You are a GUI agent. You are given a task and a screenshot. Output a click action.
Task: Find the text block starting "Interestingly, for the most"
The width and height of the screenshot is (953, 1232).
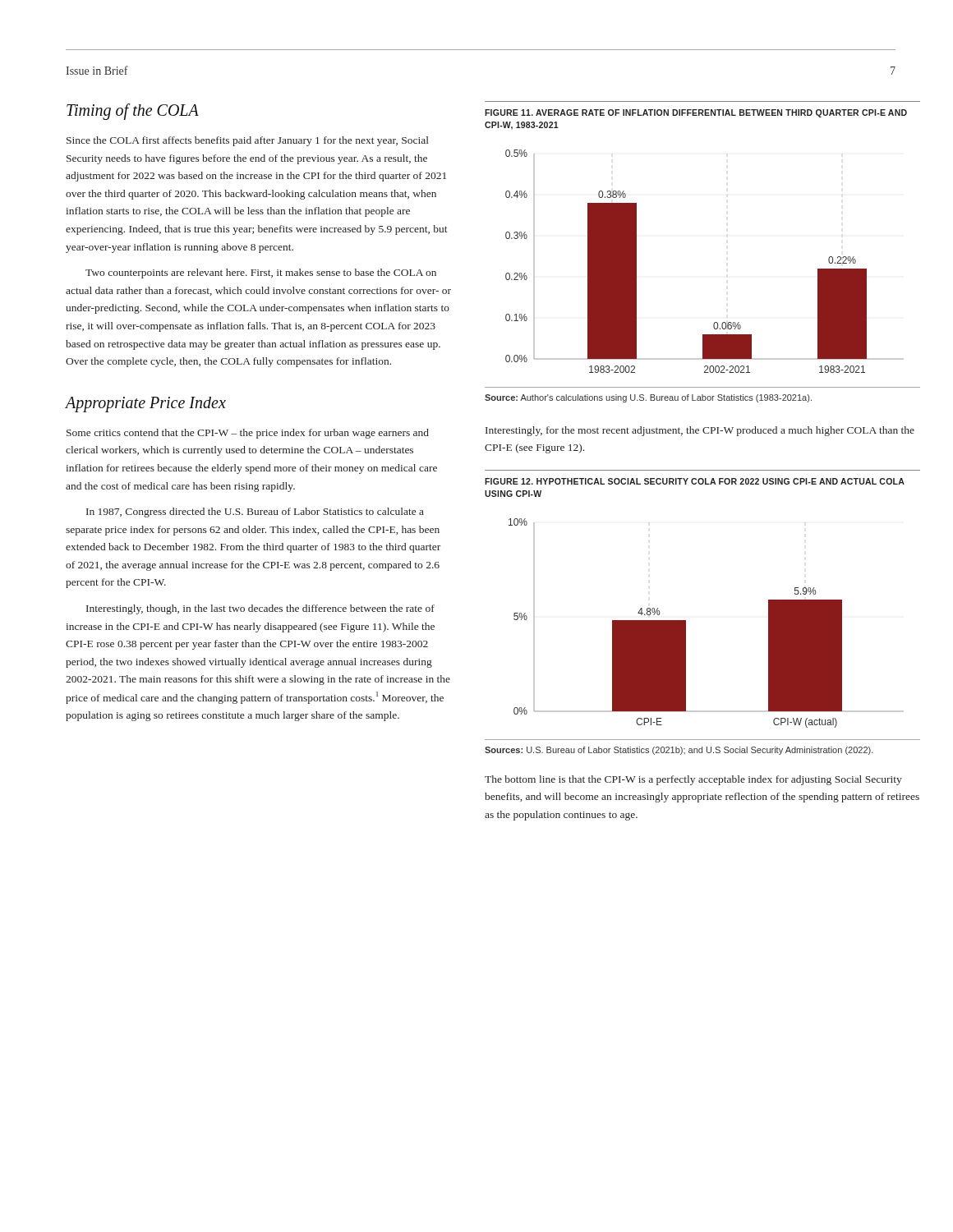click(702, 439)
